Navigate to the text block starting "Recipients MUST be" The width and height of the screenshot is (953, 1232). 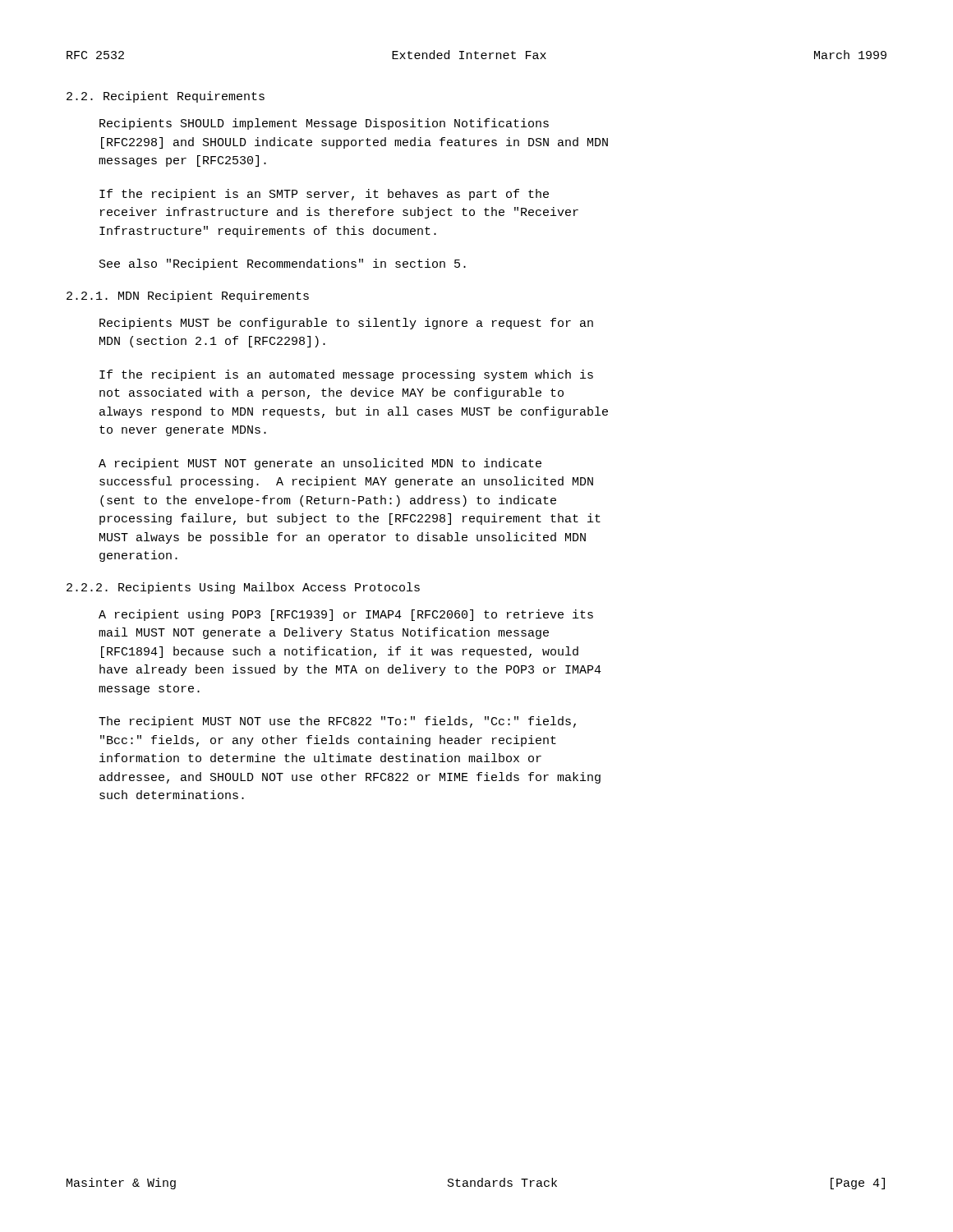346,333
